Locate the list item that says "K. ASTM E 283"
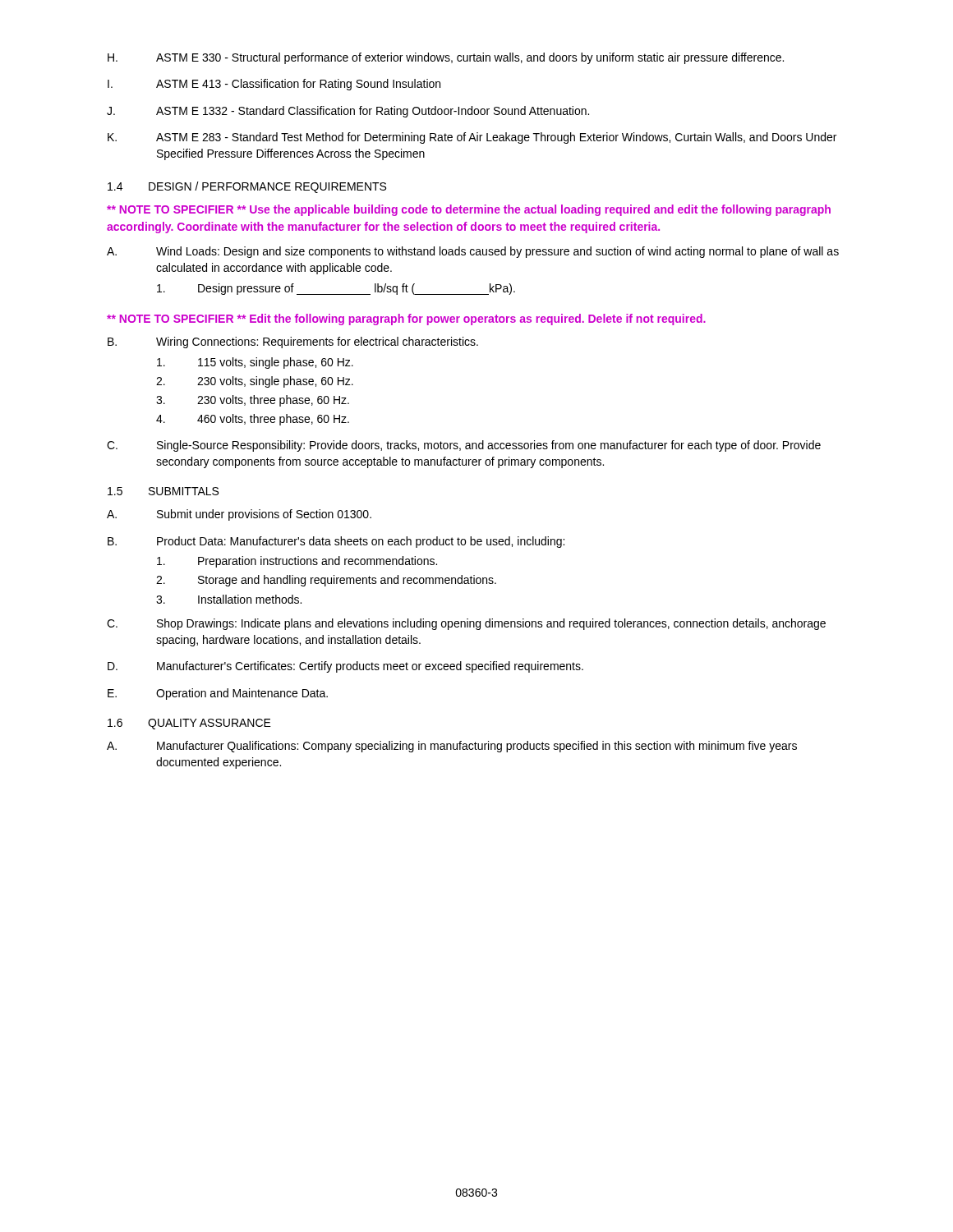The width and height of the screenshot is (953, 1232). (x=476, y=146)
